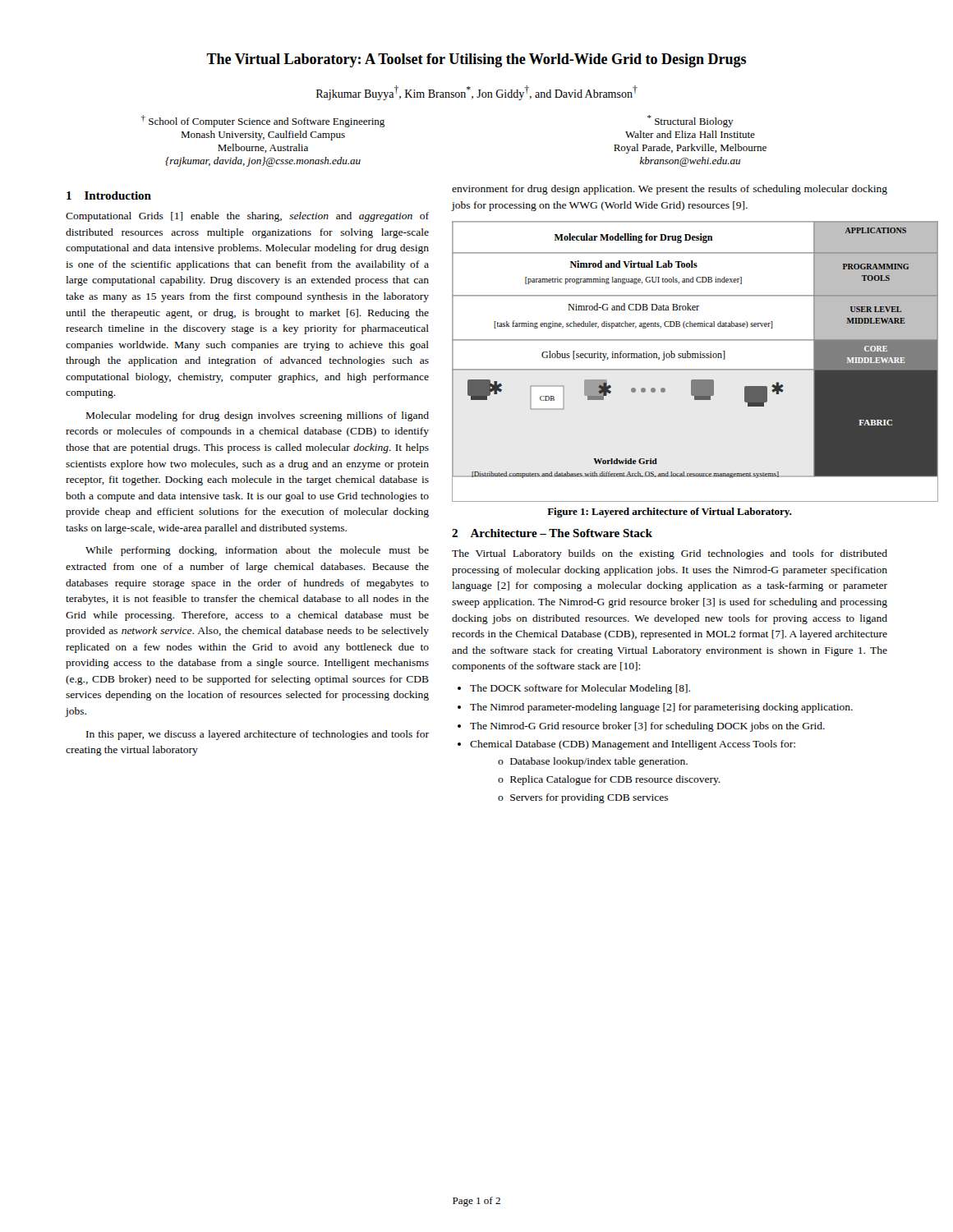Navigate to the element starting "The Virtual Laboratory: A"
953x1232 pixels.
click(x=476, y=59)
